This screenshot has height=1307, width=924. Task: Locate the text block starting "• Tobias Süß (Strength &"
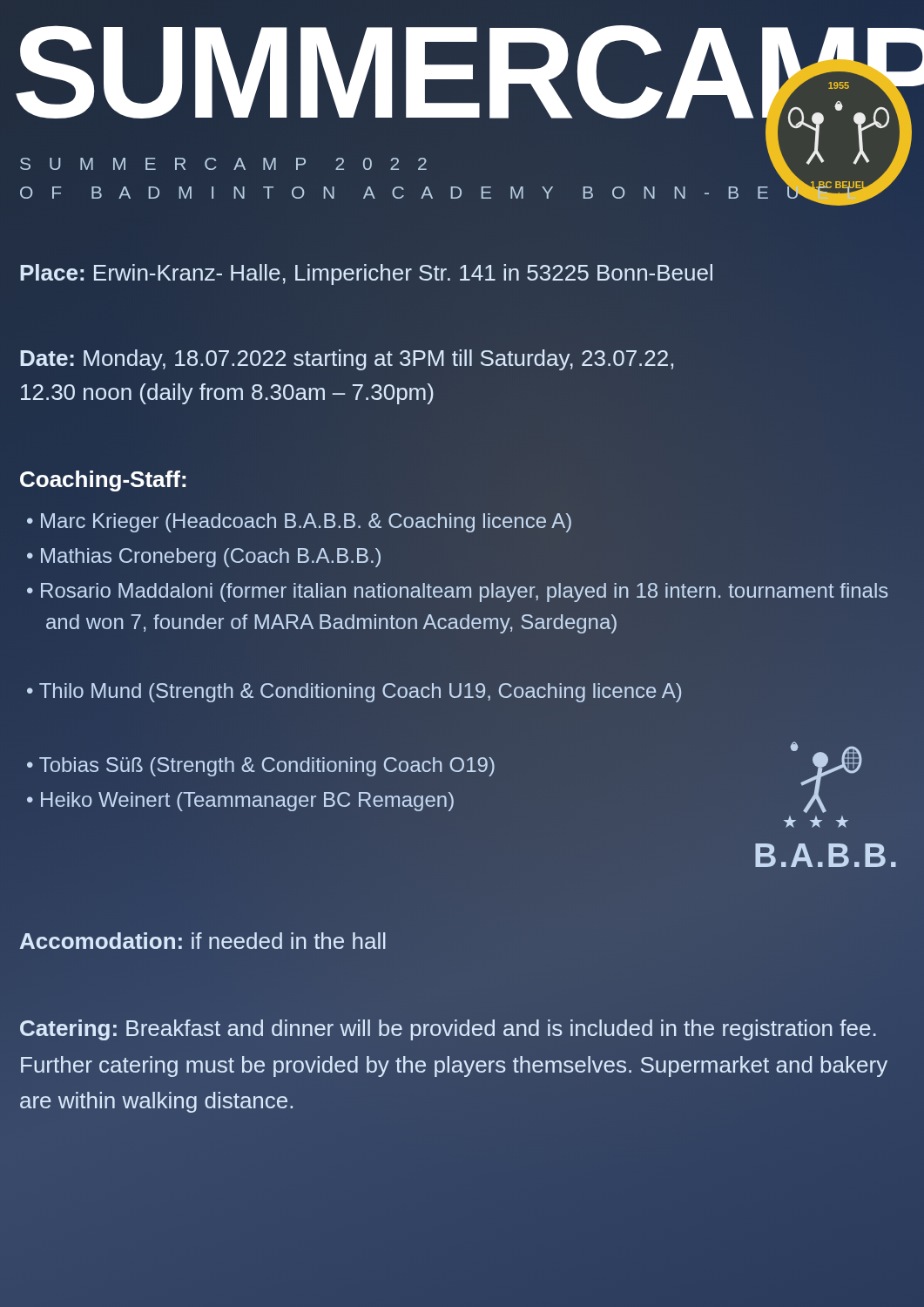click(x=261, y=765)
